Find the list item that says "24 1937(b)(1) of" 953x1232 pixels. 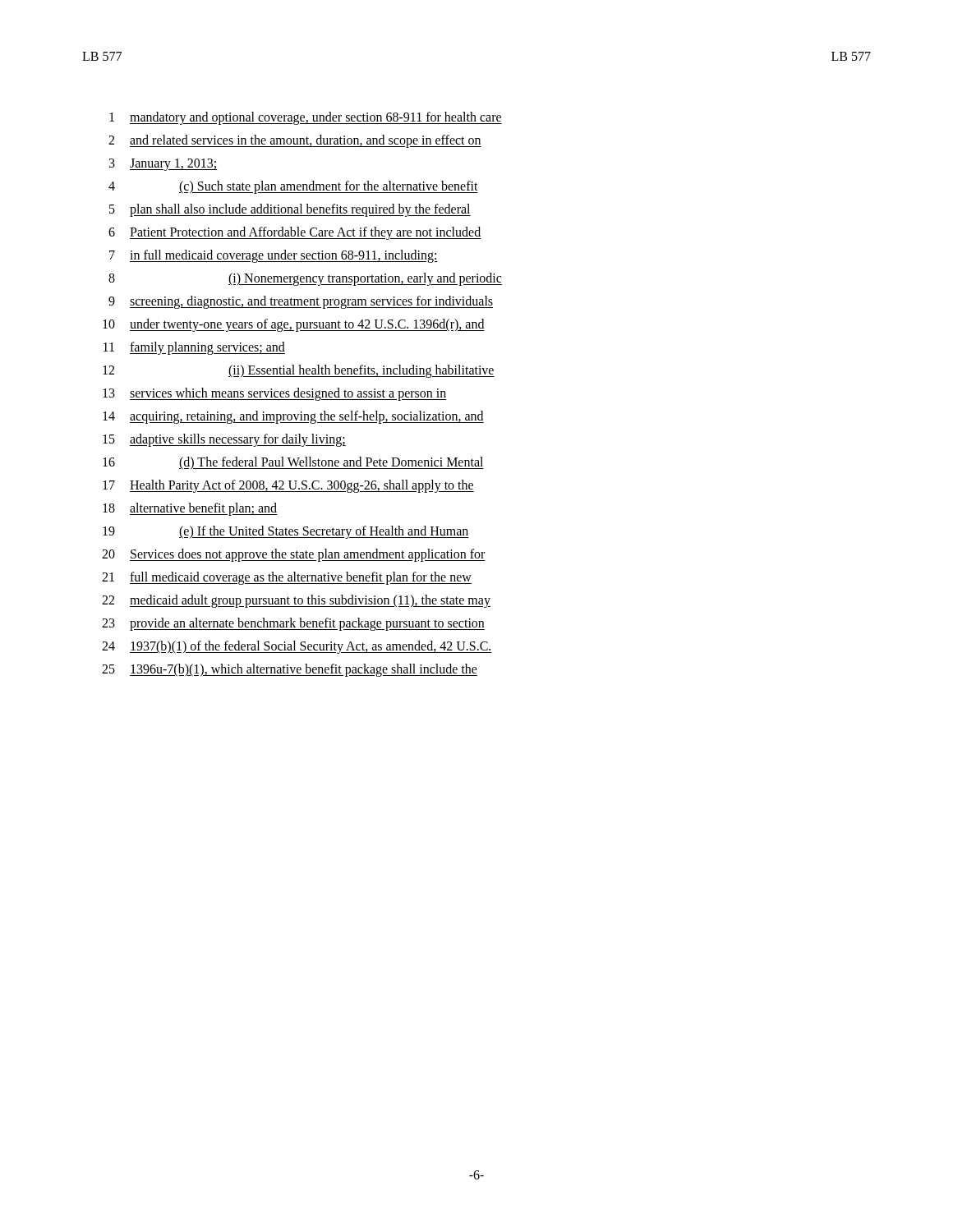[476, 647]
